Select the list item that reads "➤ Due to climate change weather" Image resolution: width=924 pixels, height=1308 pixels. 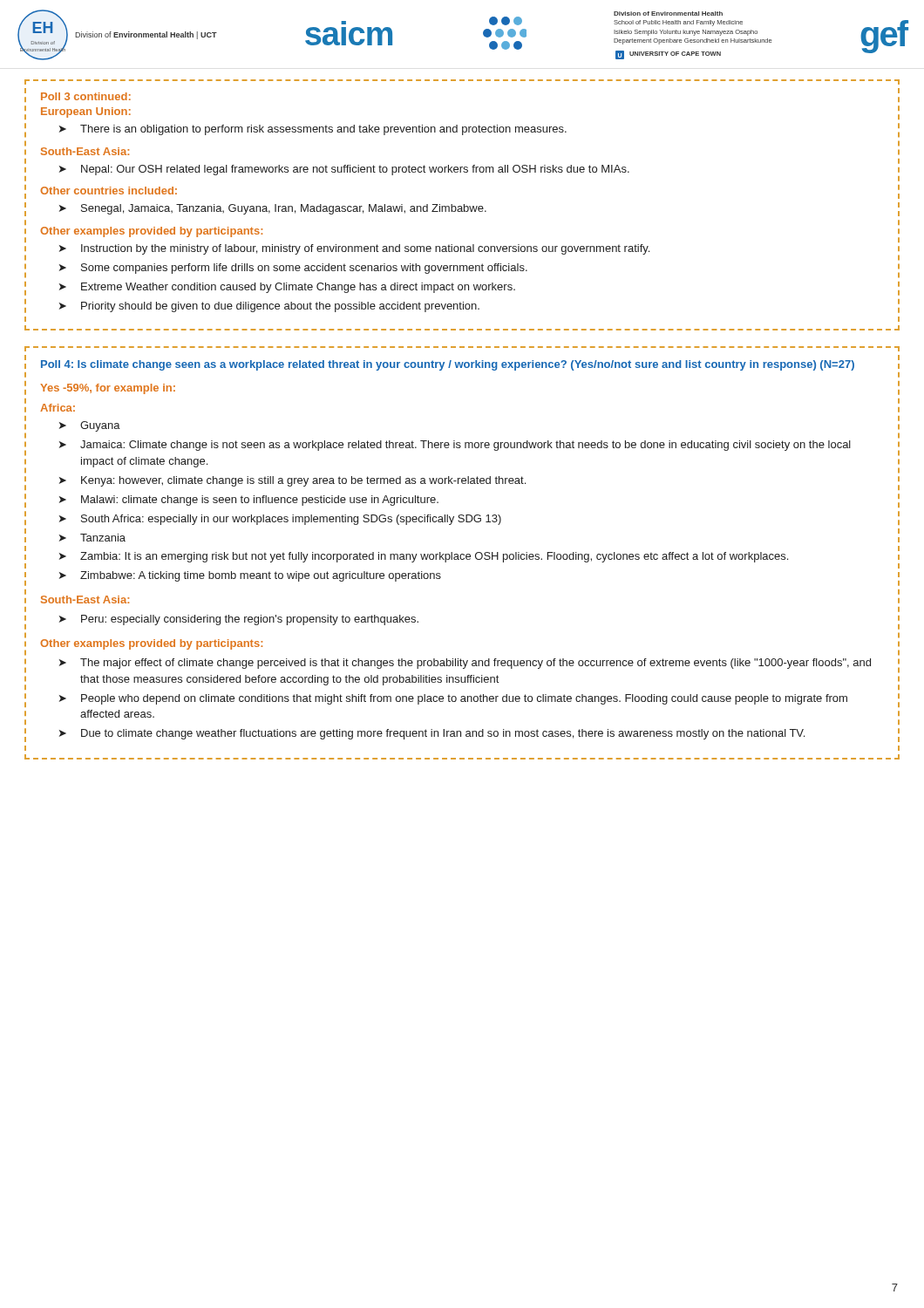(x=471, y=734)
